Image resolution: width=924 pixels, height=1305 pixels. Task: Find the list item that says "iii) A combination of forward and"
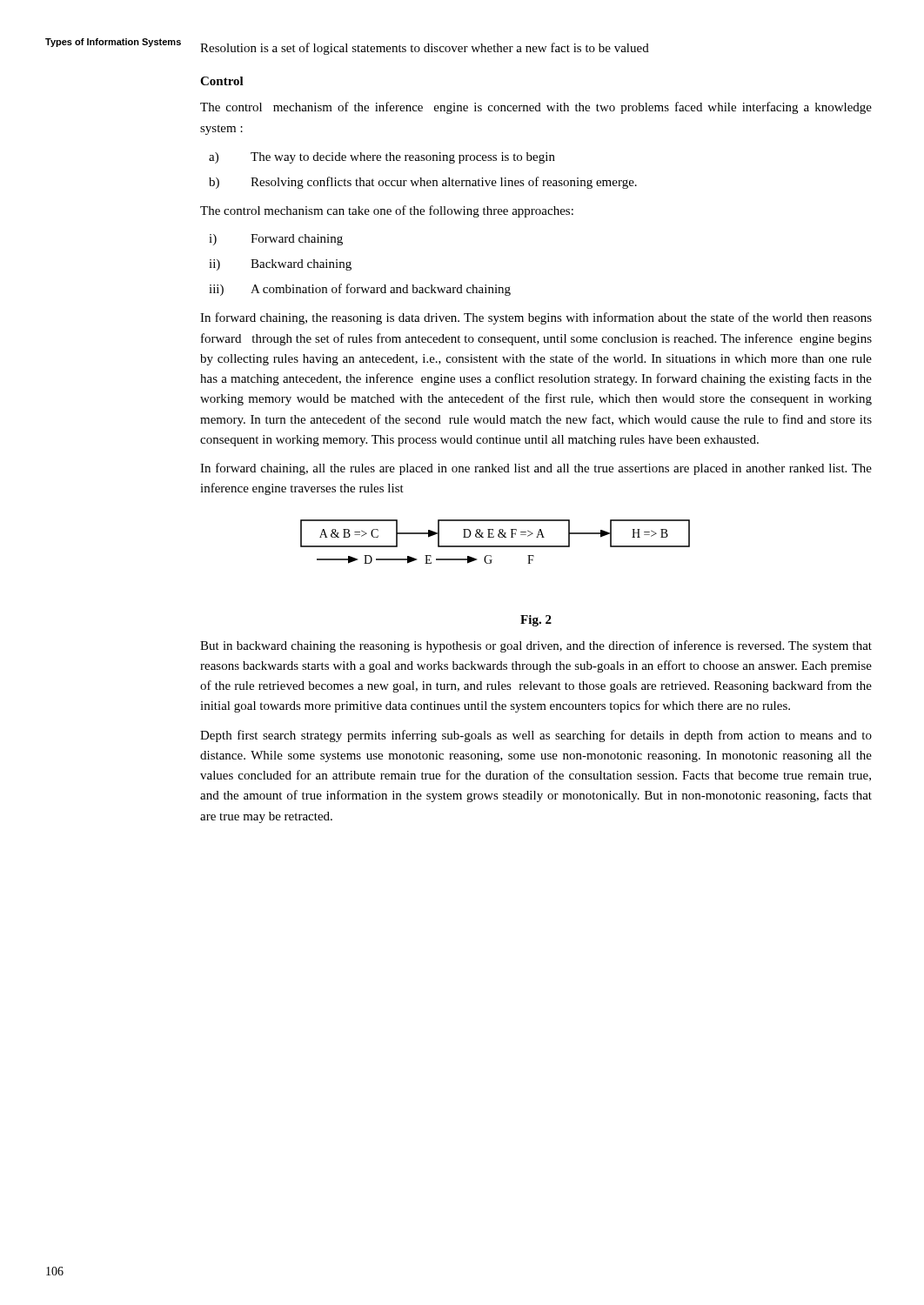point(360,290)
